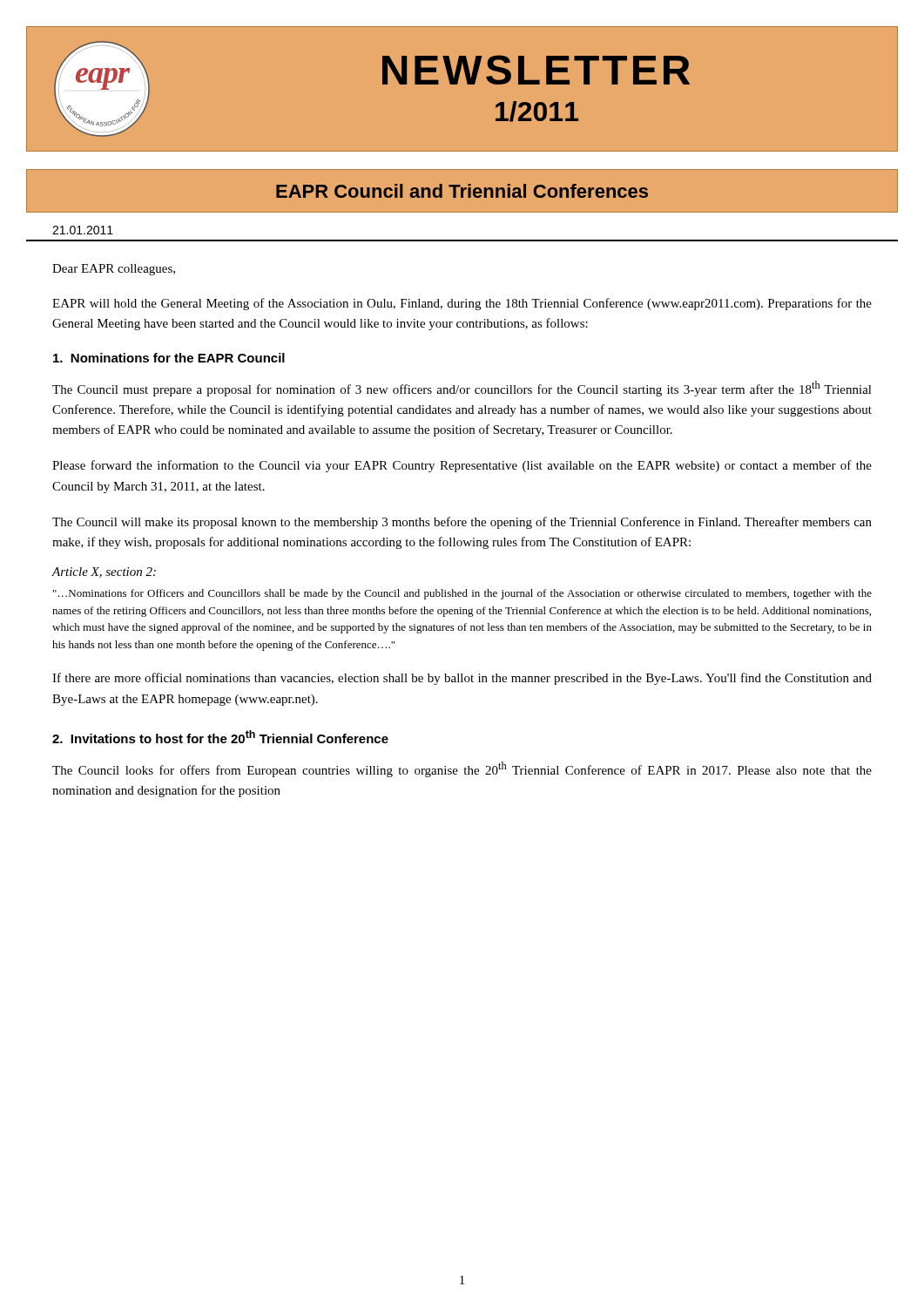Click on the block starting "2. Invitations to host"

point(220,737)
